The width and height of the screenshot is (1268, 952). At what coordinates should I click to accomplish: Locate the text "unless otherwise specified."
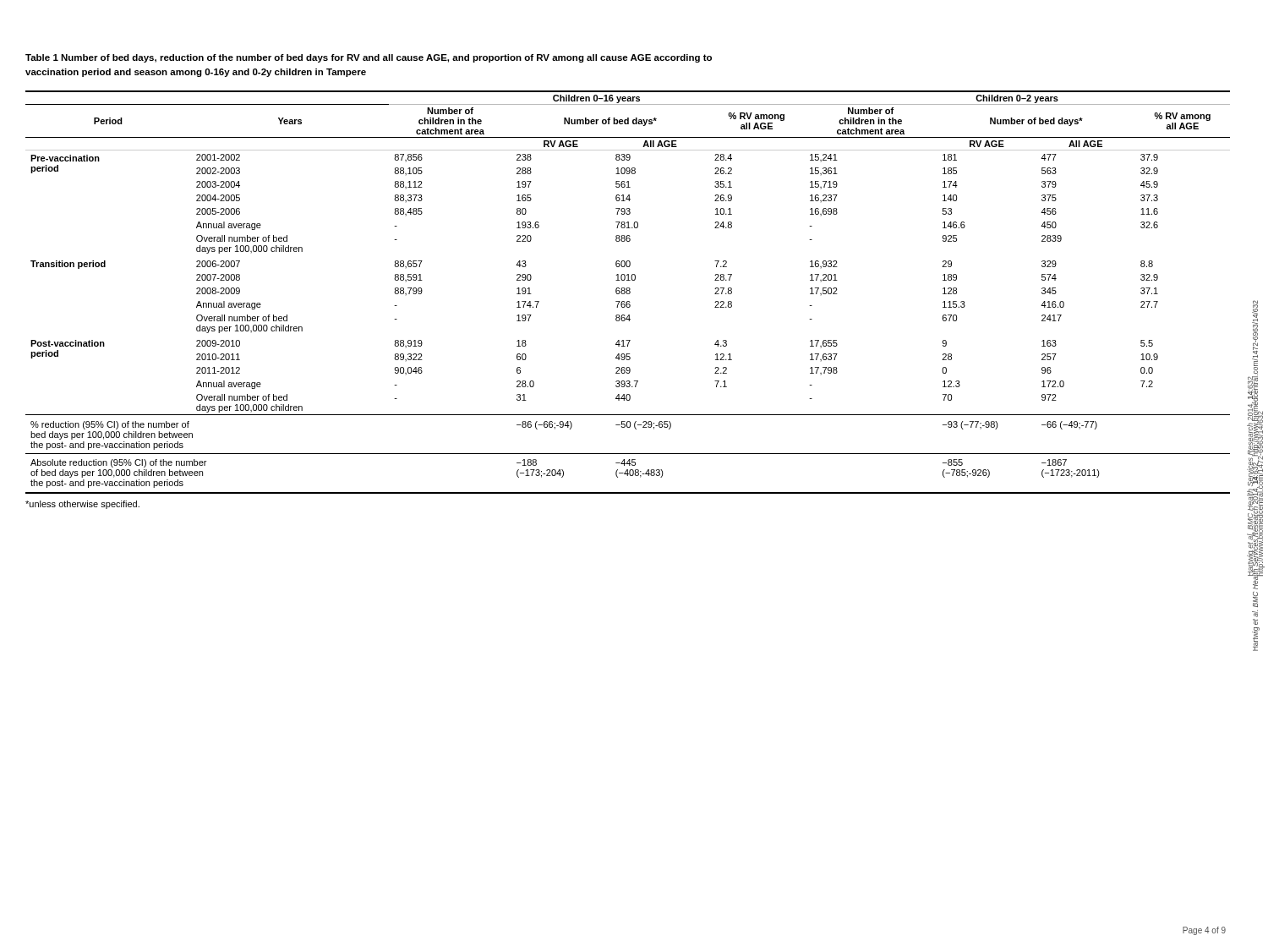click(x=83, y=503)
